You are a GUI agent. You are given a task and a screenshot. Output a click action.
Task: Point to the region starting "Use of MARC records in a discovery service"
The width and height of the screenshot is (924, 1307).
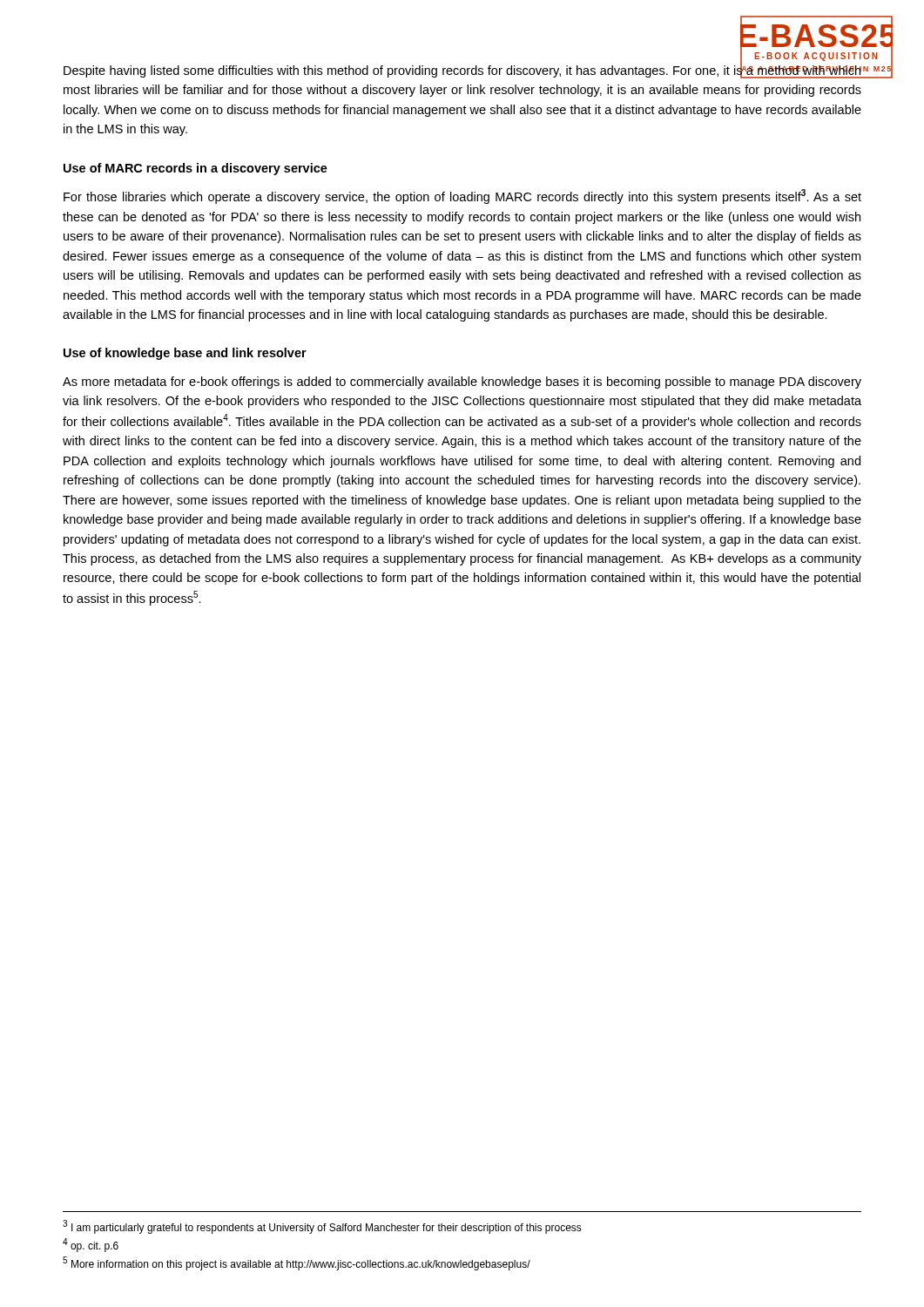tap(195, 168)
